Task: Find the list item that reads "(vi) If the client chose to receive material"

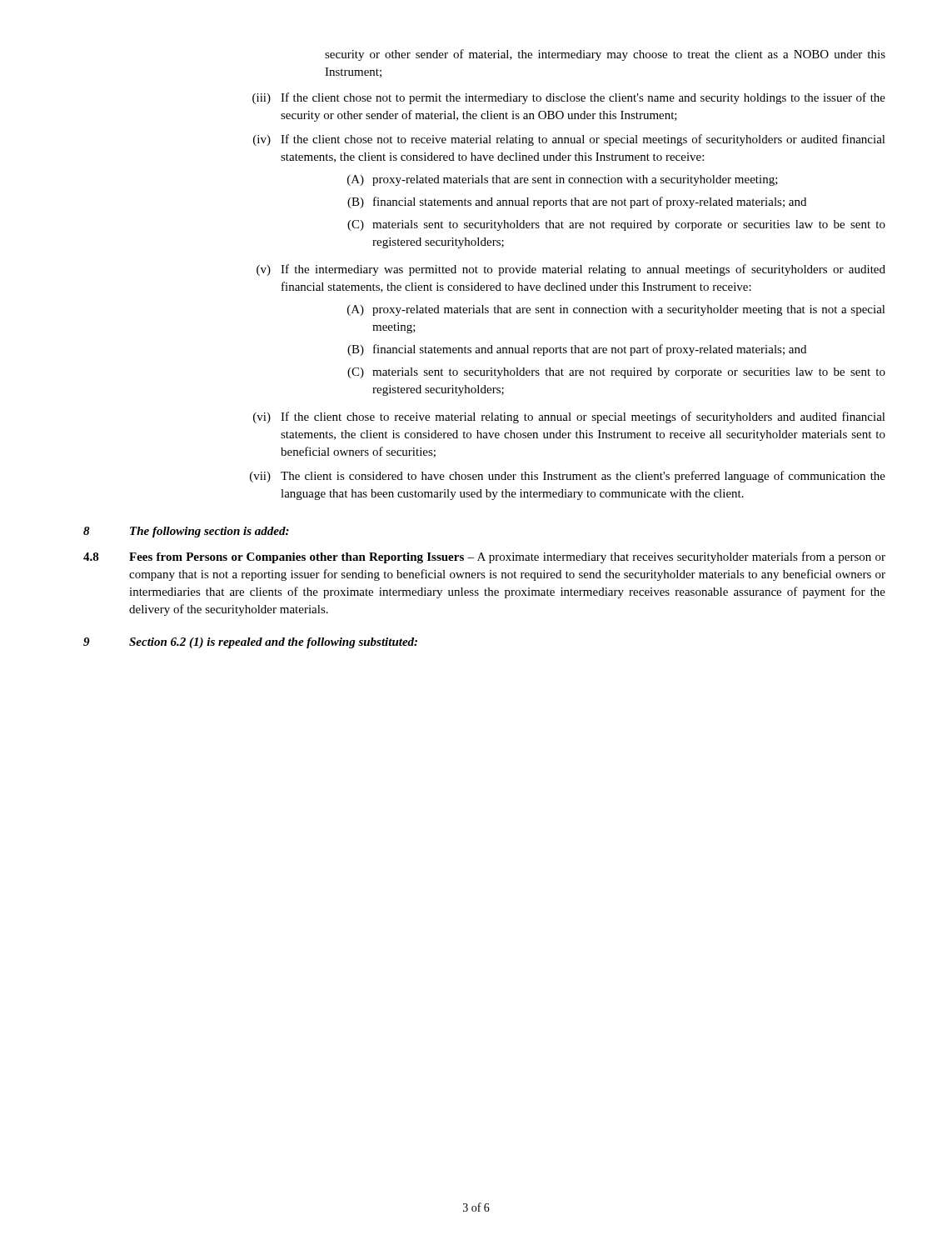Action: [555, 435]
